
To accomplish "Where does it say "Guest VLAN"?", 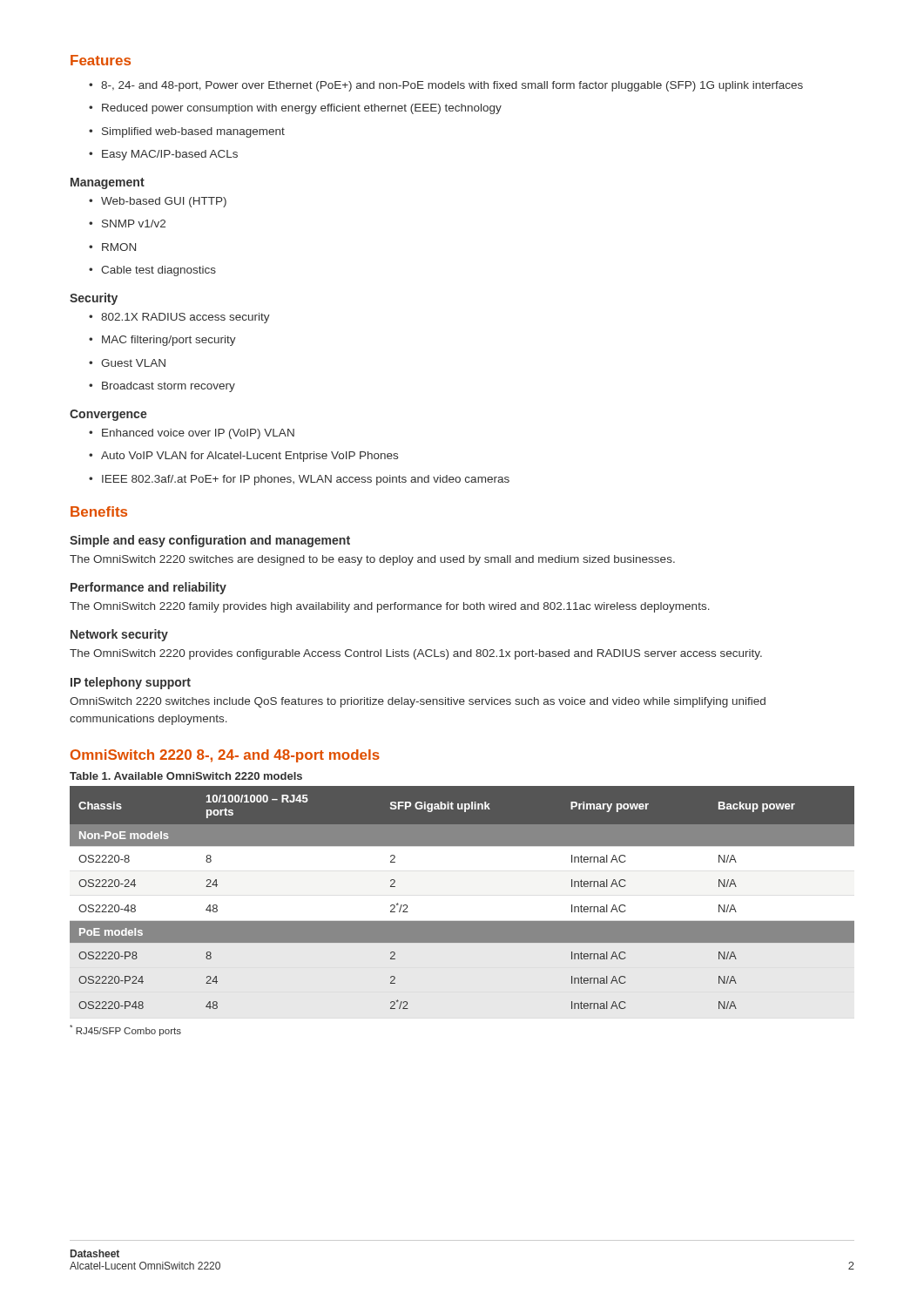I will point(127,363).
